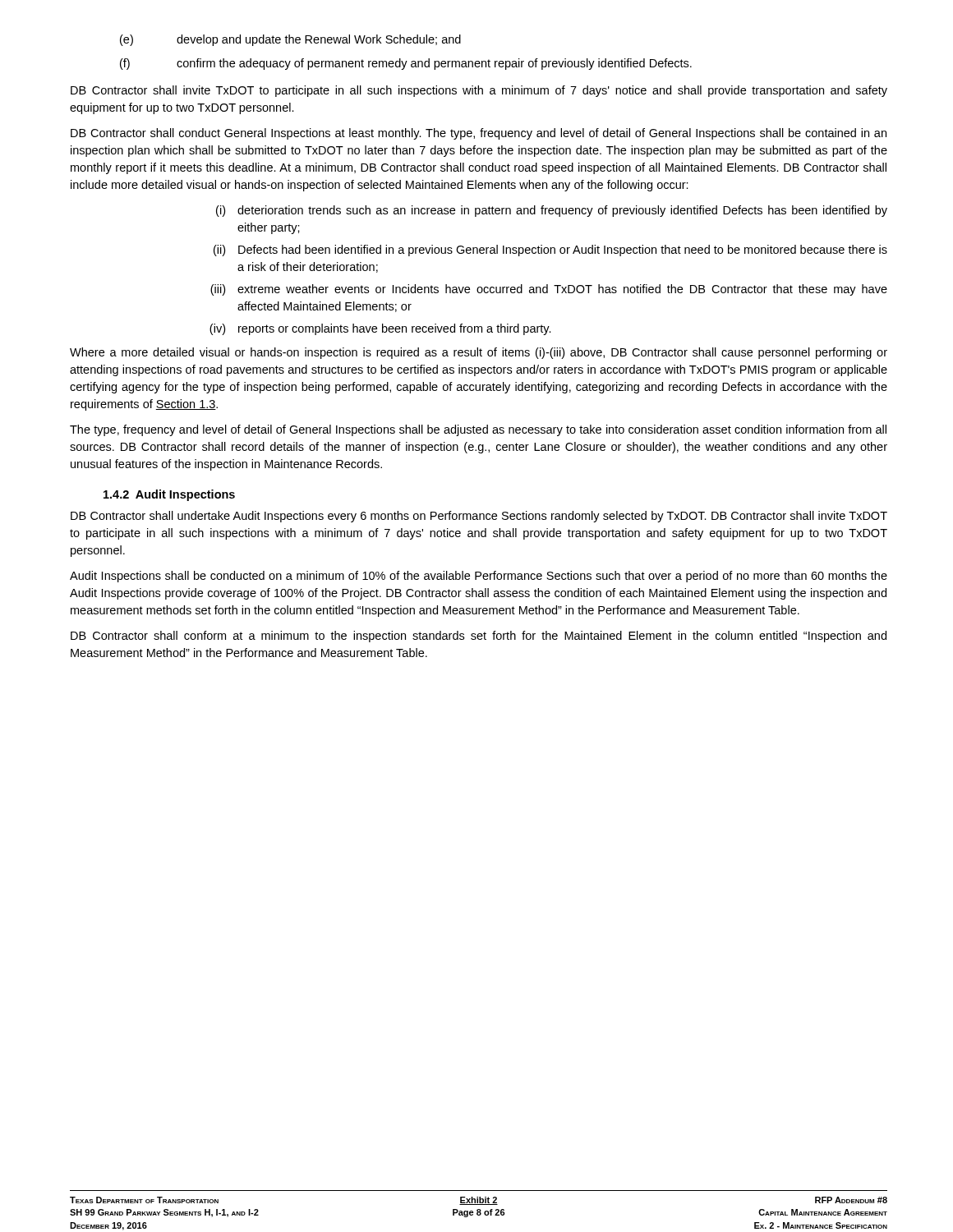Click the passage that begins "Audit Inspections shall be conducted"
Image resolution: width=953 pixels, height=1232 pixels.
[479, 593]
